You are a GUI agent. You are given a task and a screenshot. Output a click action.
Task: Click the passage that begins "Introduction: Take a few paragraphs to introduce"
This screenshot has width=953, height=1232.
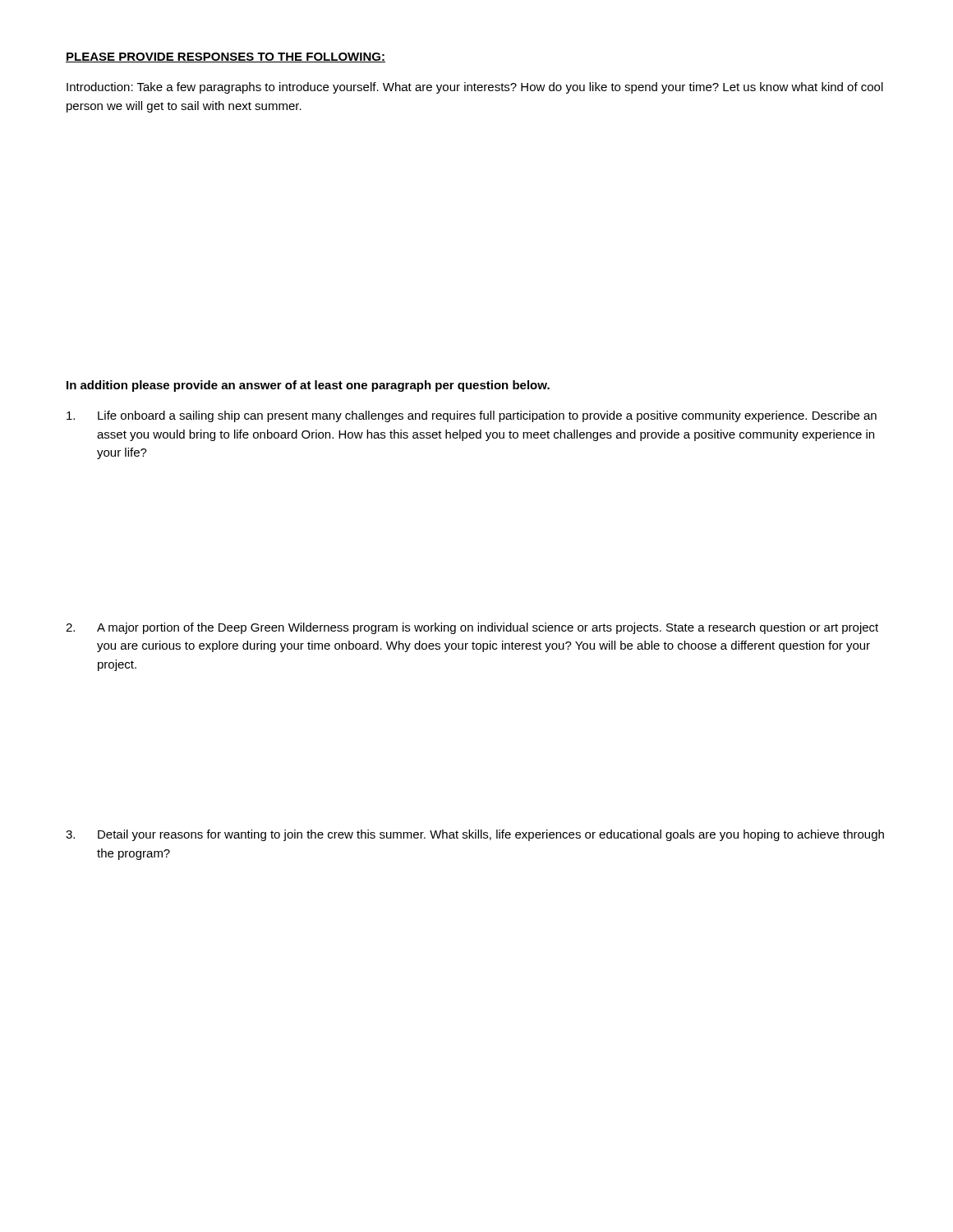point(475,96)
